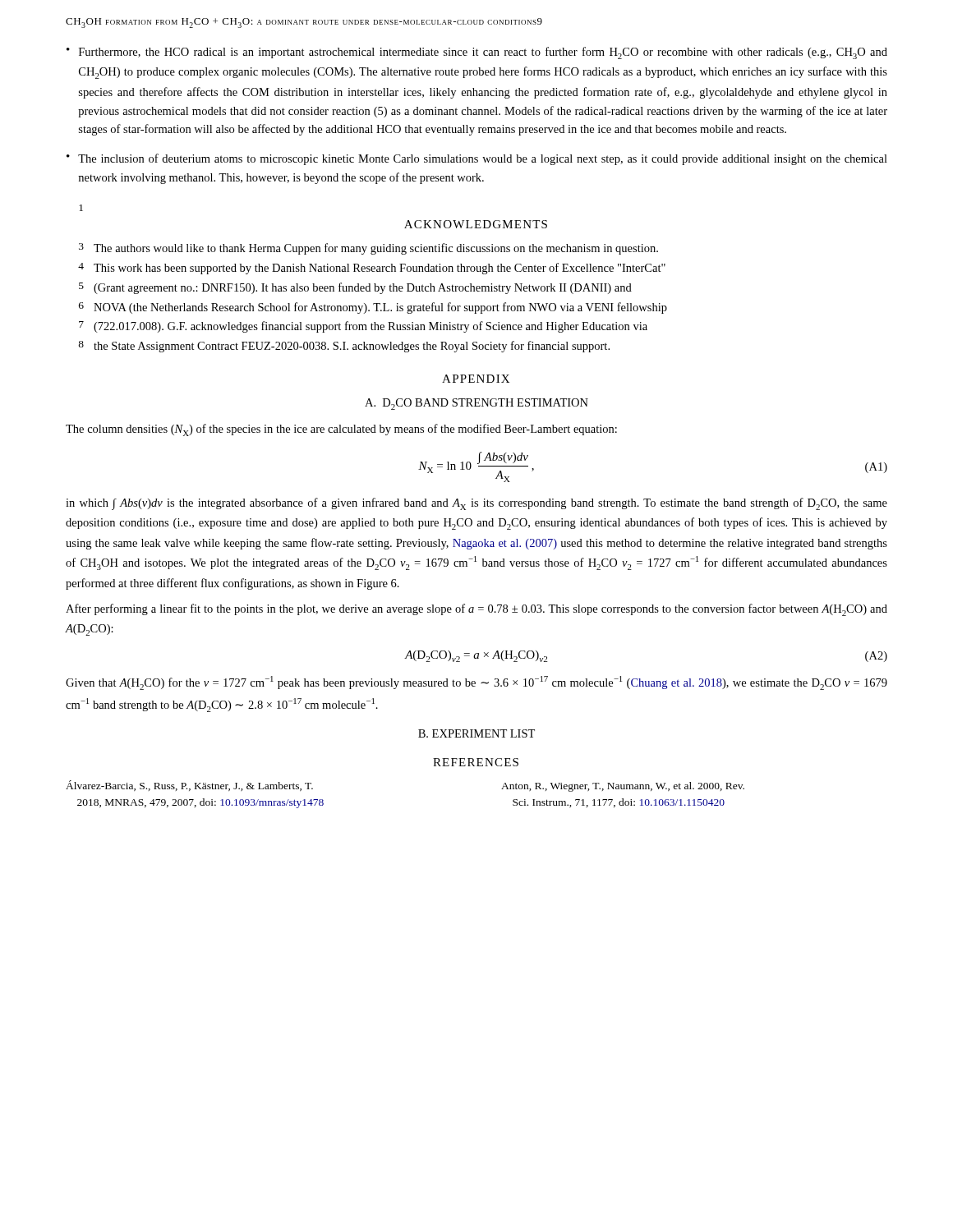The width and height of the screenshot is (953, 1232).
Task: Find the list item with the text "• The inclusion of deuterium atoms"
Action: click(476, 168)
